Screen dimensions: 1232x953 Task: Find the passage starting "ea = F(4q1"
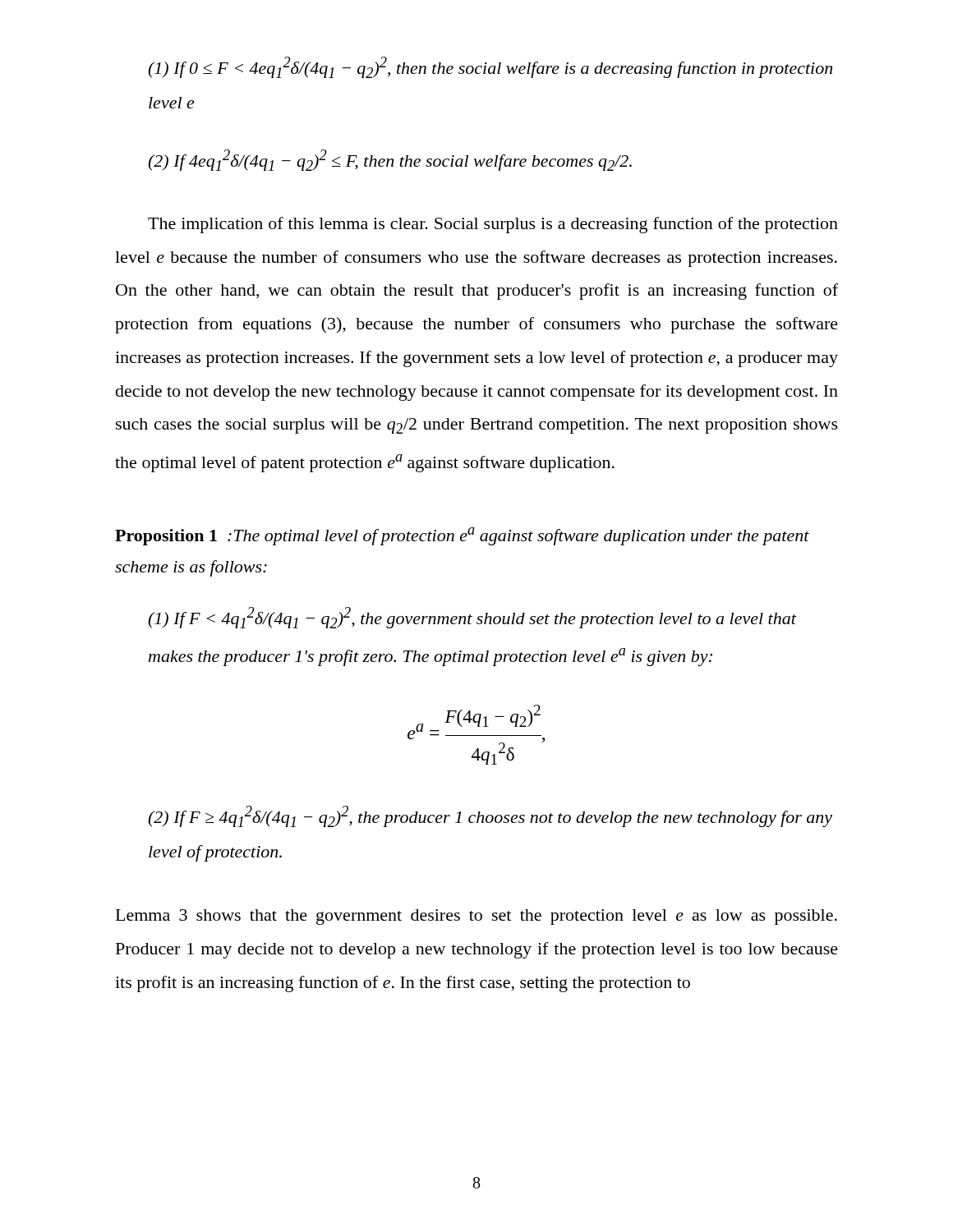[x=476, y=735]
